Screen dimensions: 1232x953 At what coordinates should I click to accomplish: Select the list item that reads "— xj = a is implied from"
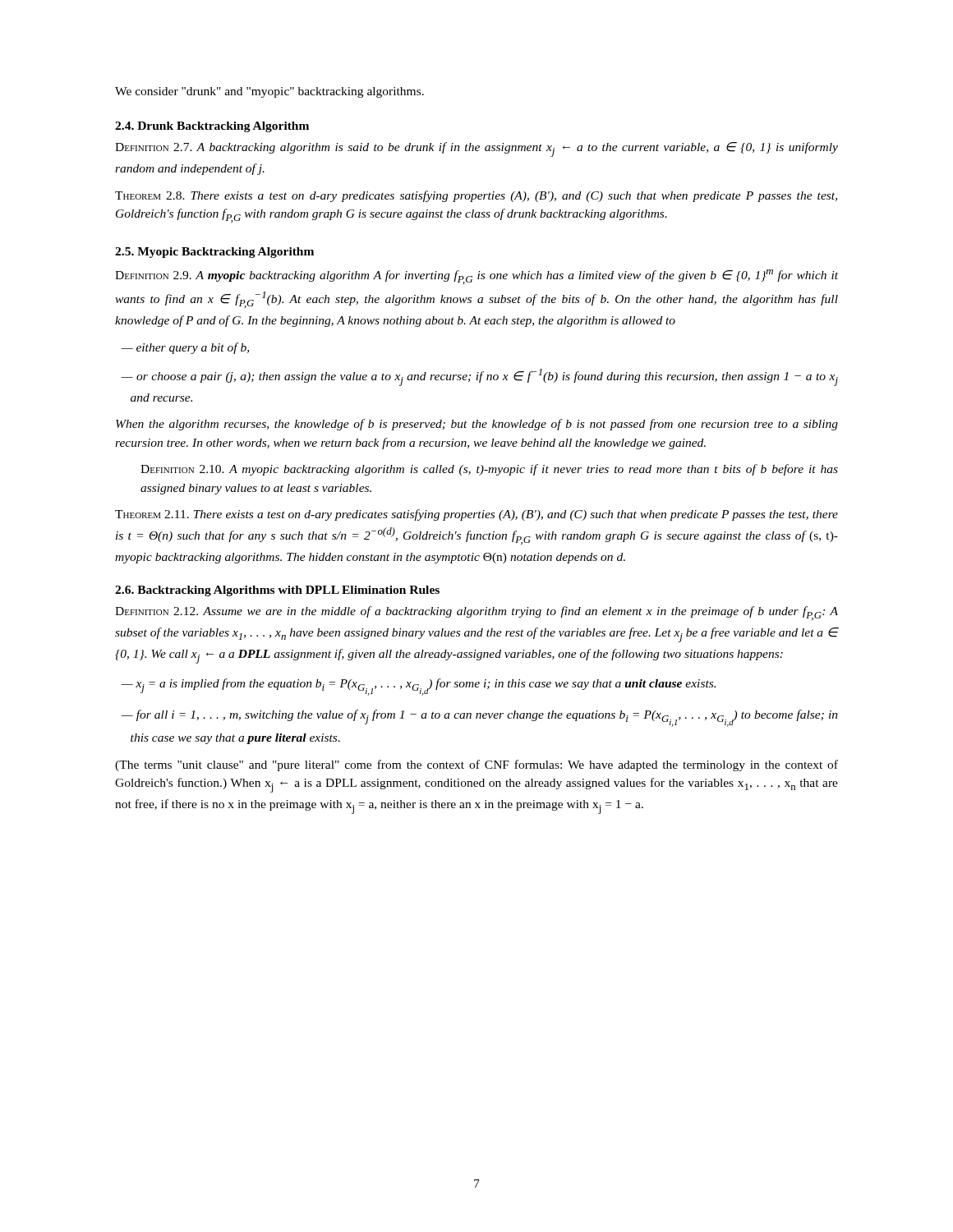419,685
